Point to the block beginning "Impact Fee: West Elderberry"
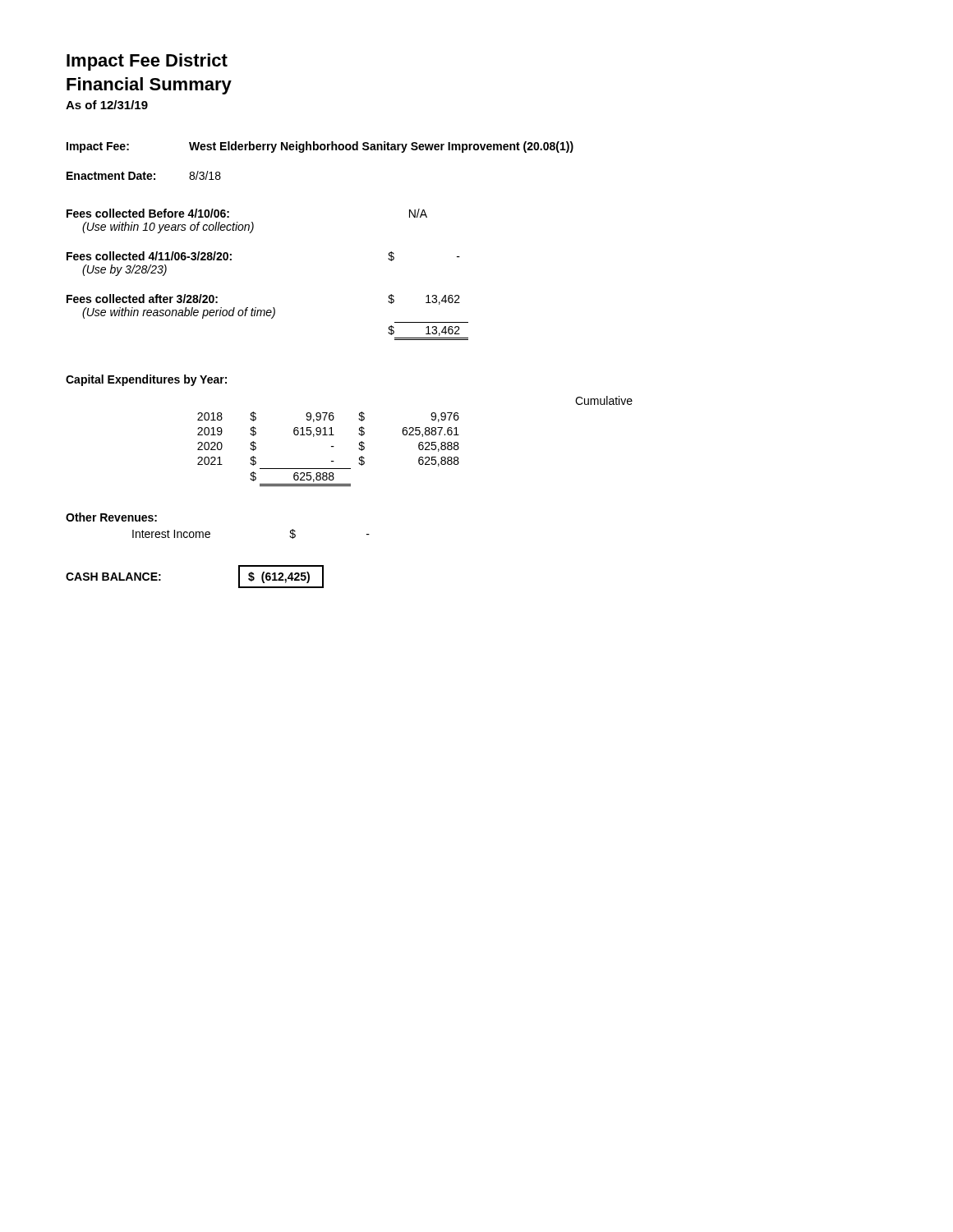 click(x=320, y=146)
